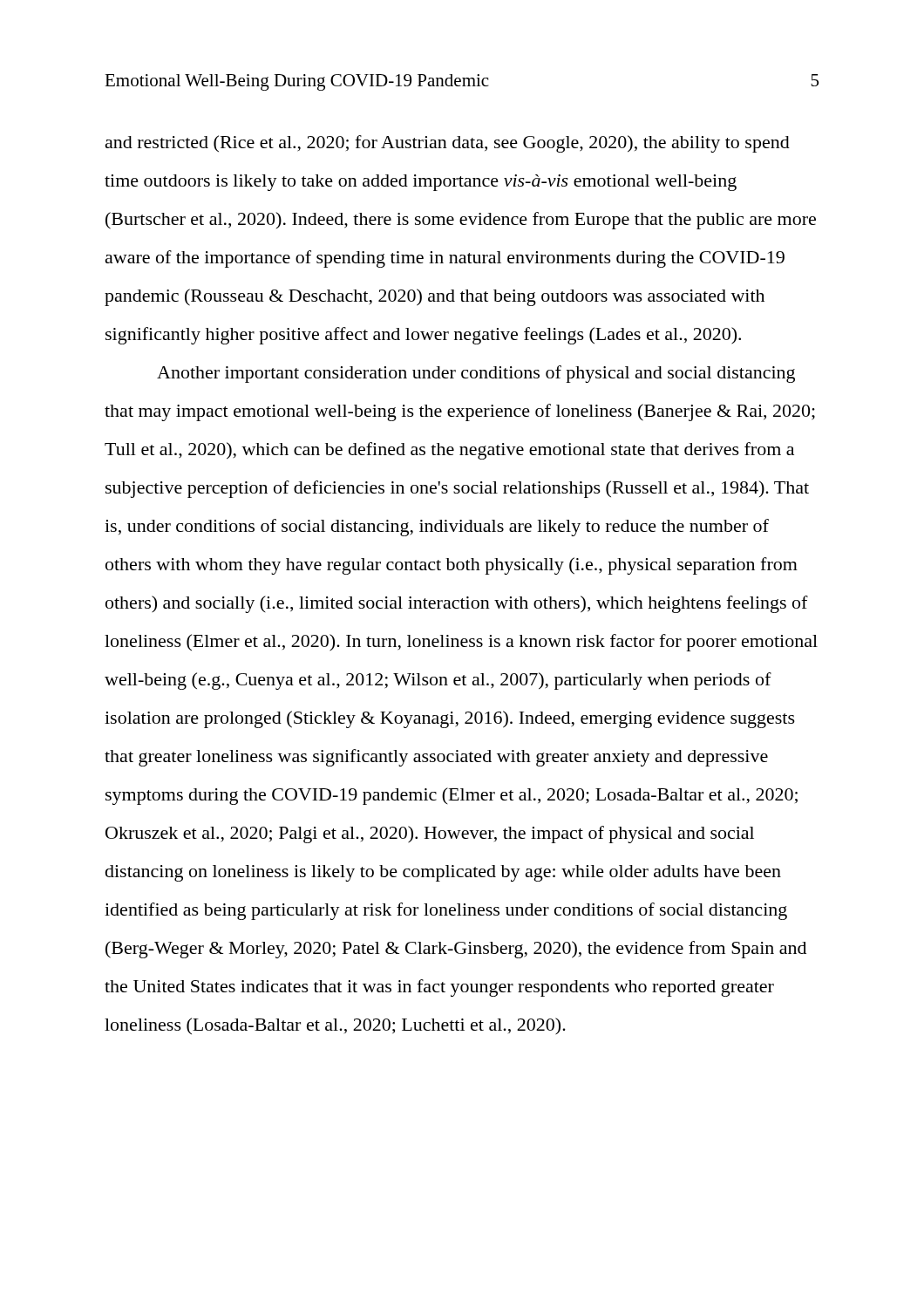The image size is (924, 1308).
Task: Locate the text starting "and restricted (Rice et al., 2020; for"
Action: pos(448,144)
